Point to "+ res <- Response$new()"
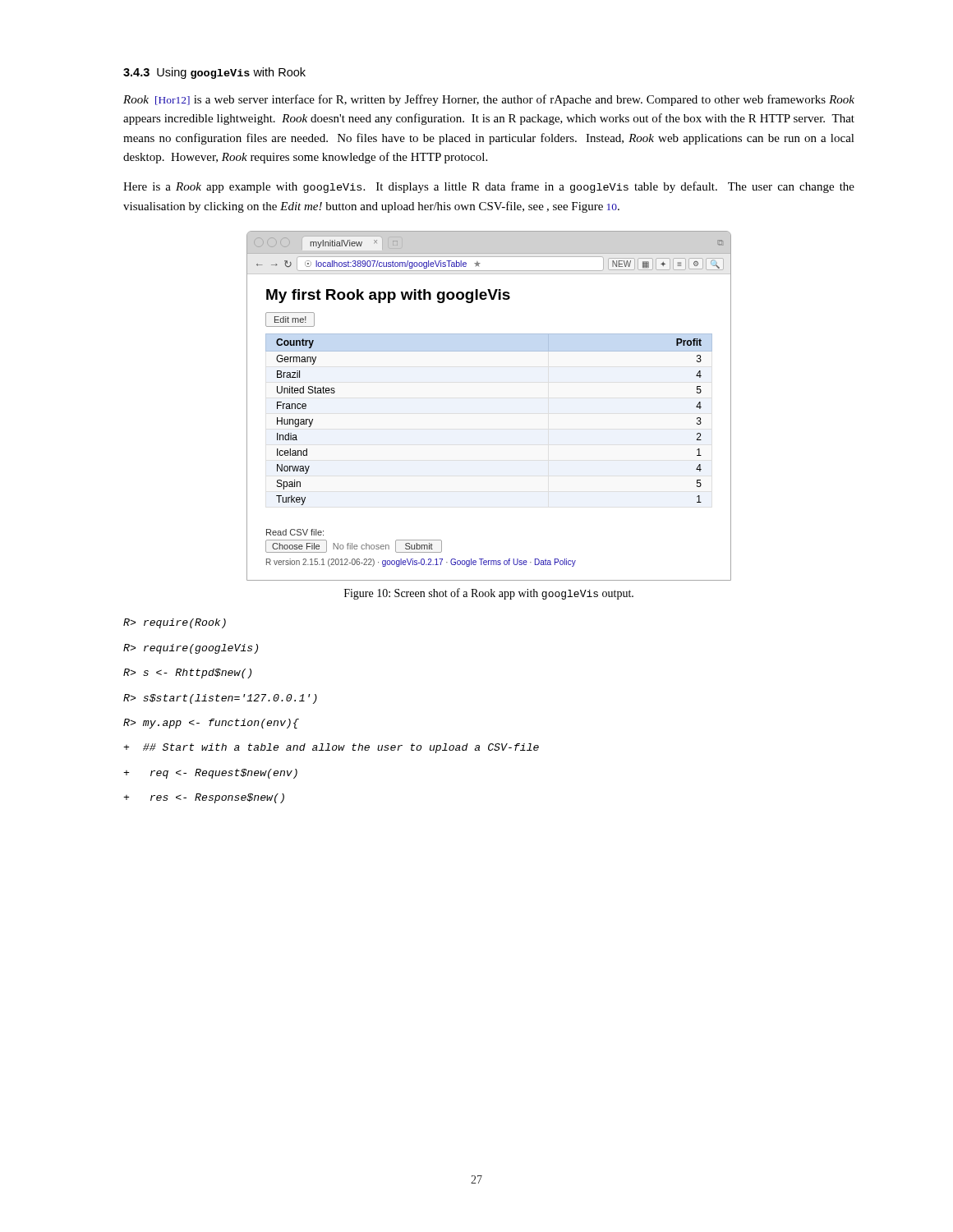The height and width of the screenshot is (1232, 953). tap(205, 798)
